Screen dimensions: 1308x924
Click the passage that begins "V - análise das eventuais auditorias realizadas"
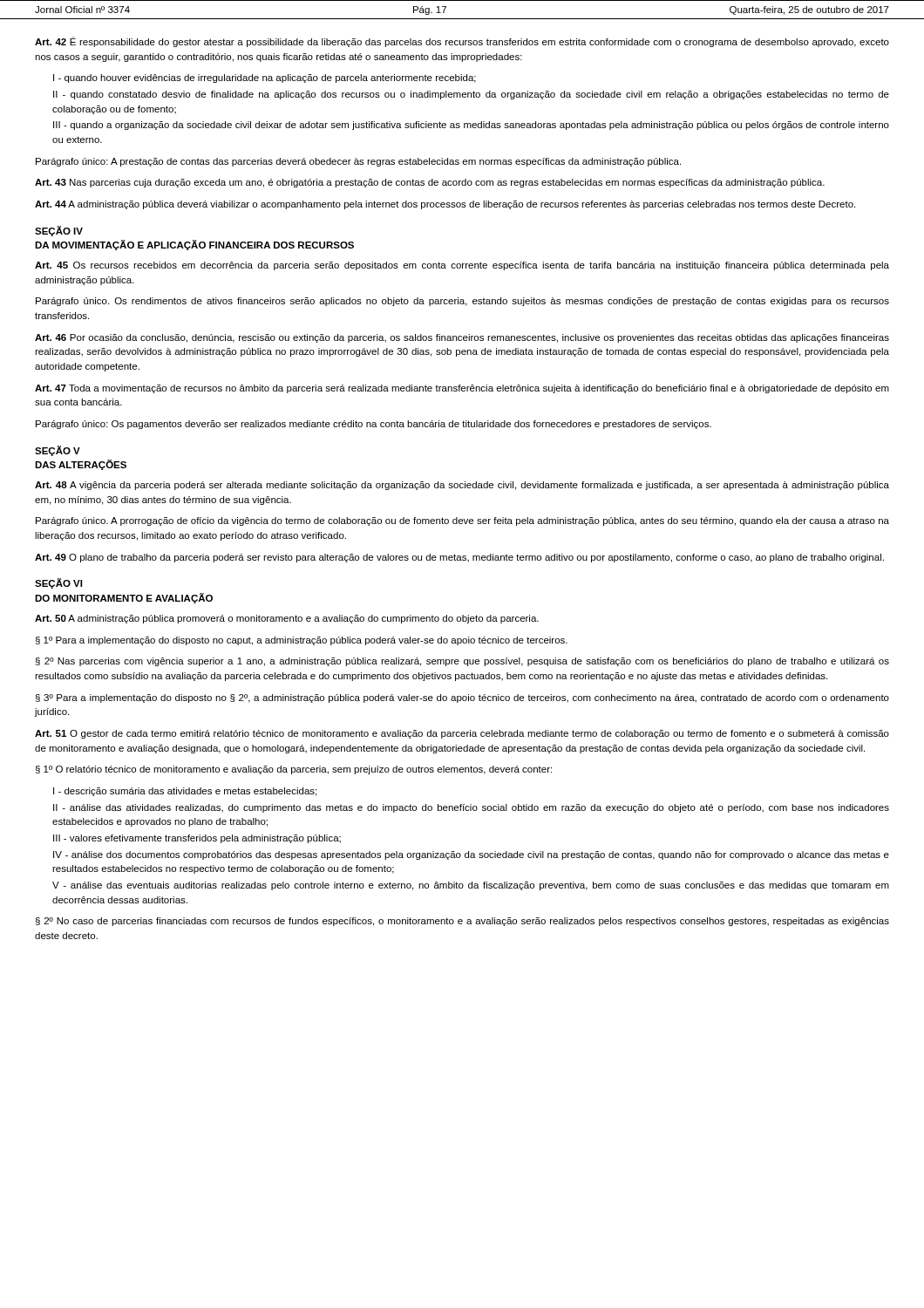click(471, 892)
